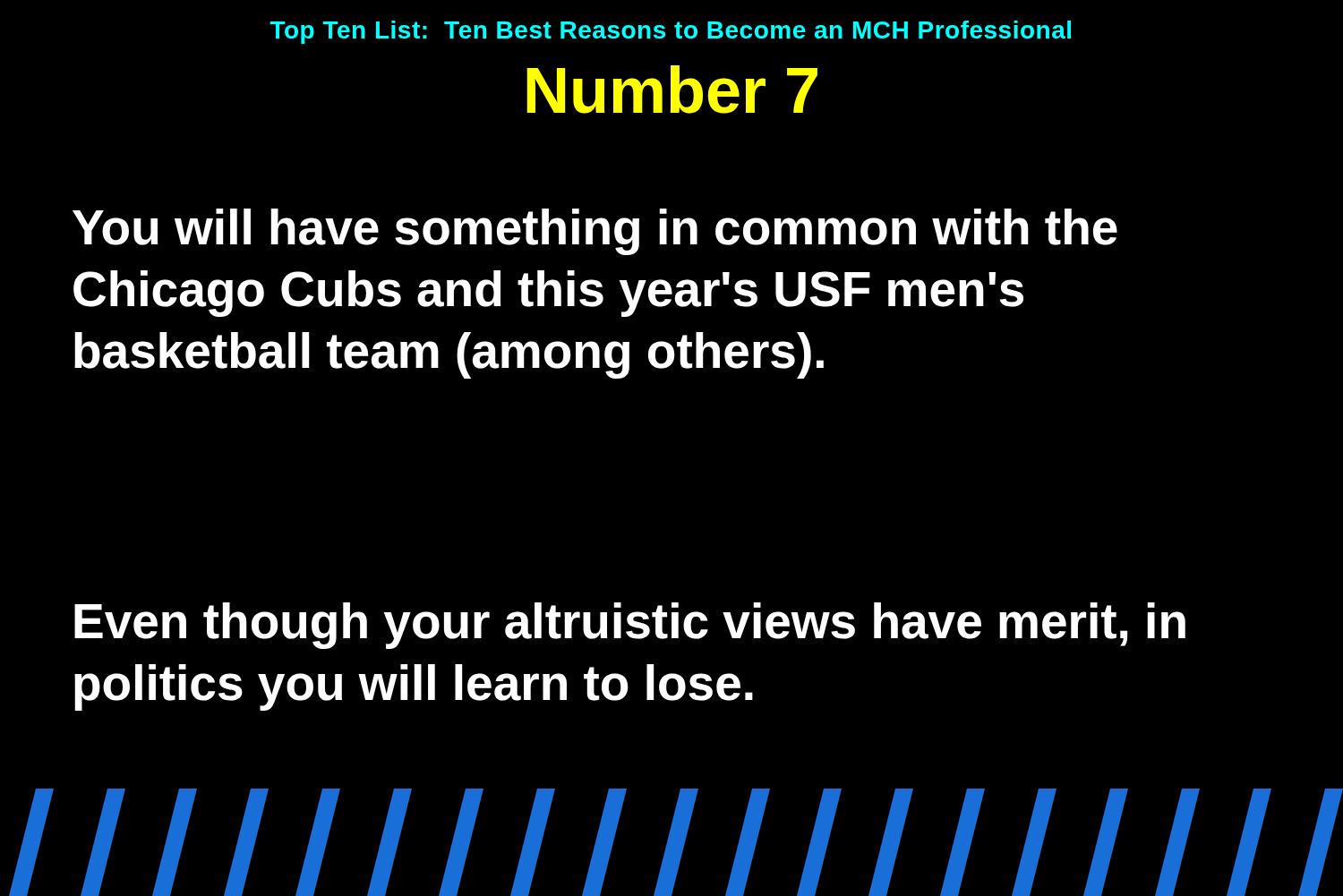Where is the passage that starts "You will have something"?

point(595,289)
